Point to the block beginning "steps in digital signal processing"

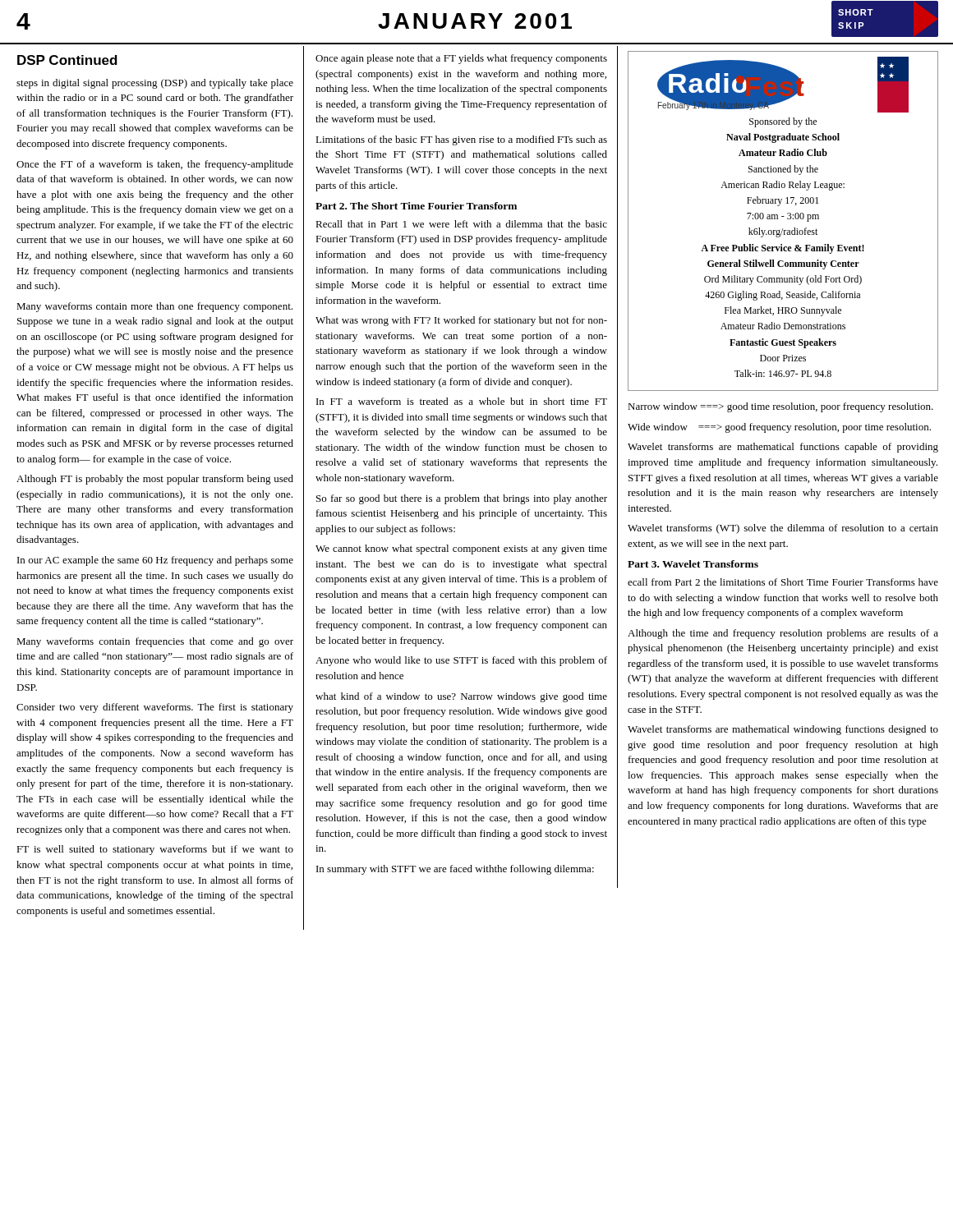pyautogui.click(x=155, y=113)
